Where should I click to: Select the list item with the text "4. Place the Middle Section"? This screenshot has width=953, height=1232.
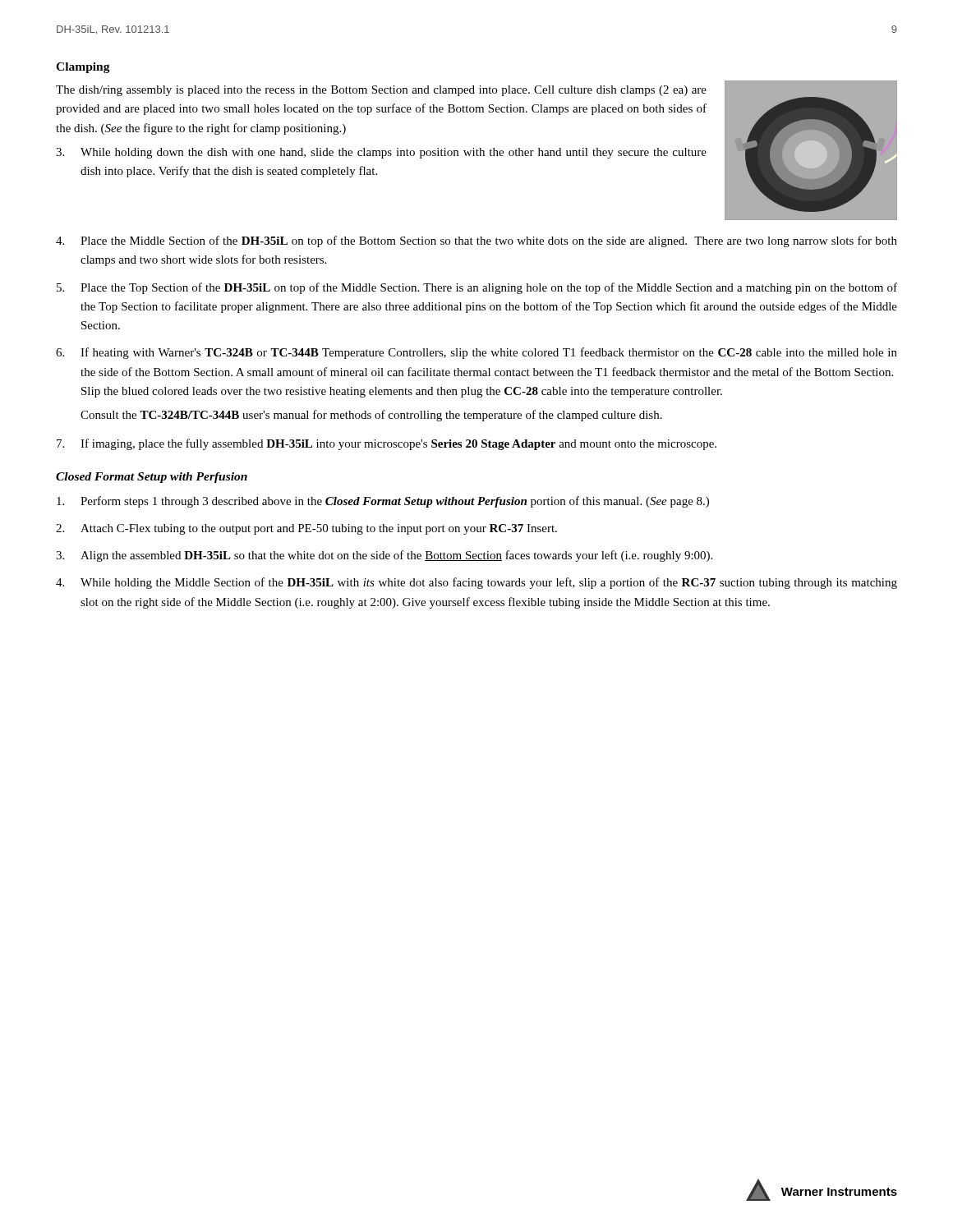pyautogui.click(x=476, y=251)
